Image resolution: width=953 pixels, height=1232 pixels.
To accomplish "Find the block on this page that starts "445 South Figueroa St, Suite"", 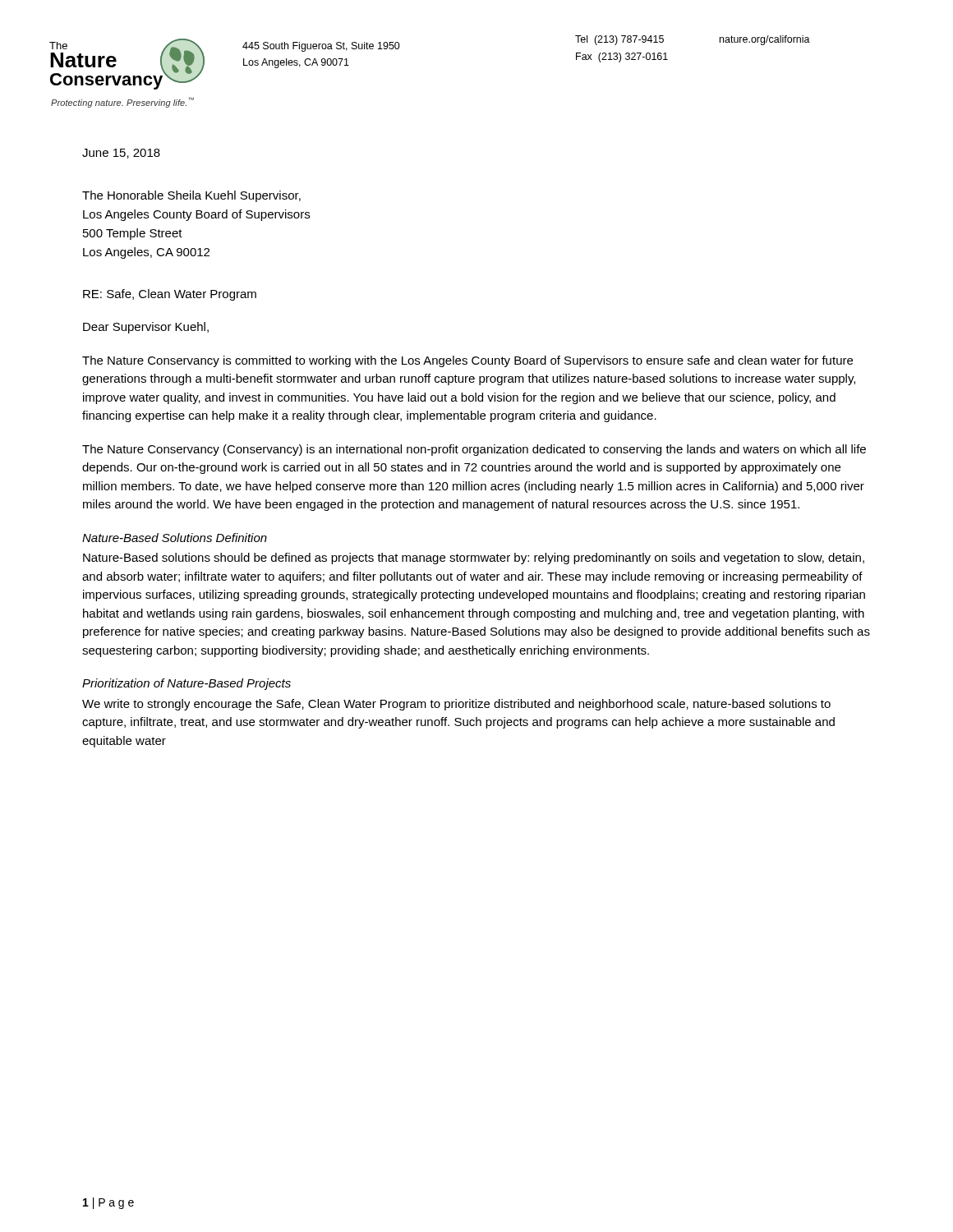I will coord(321,54).
